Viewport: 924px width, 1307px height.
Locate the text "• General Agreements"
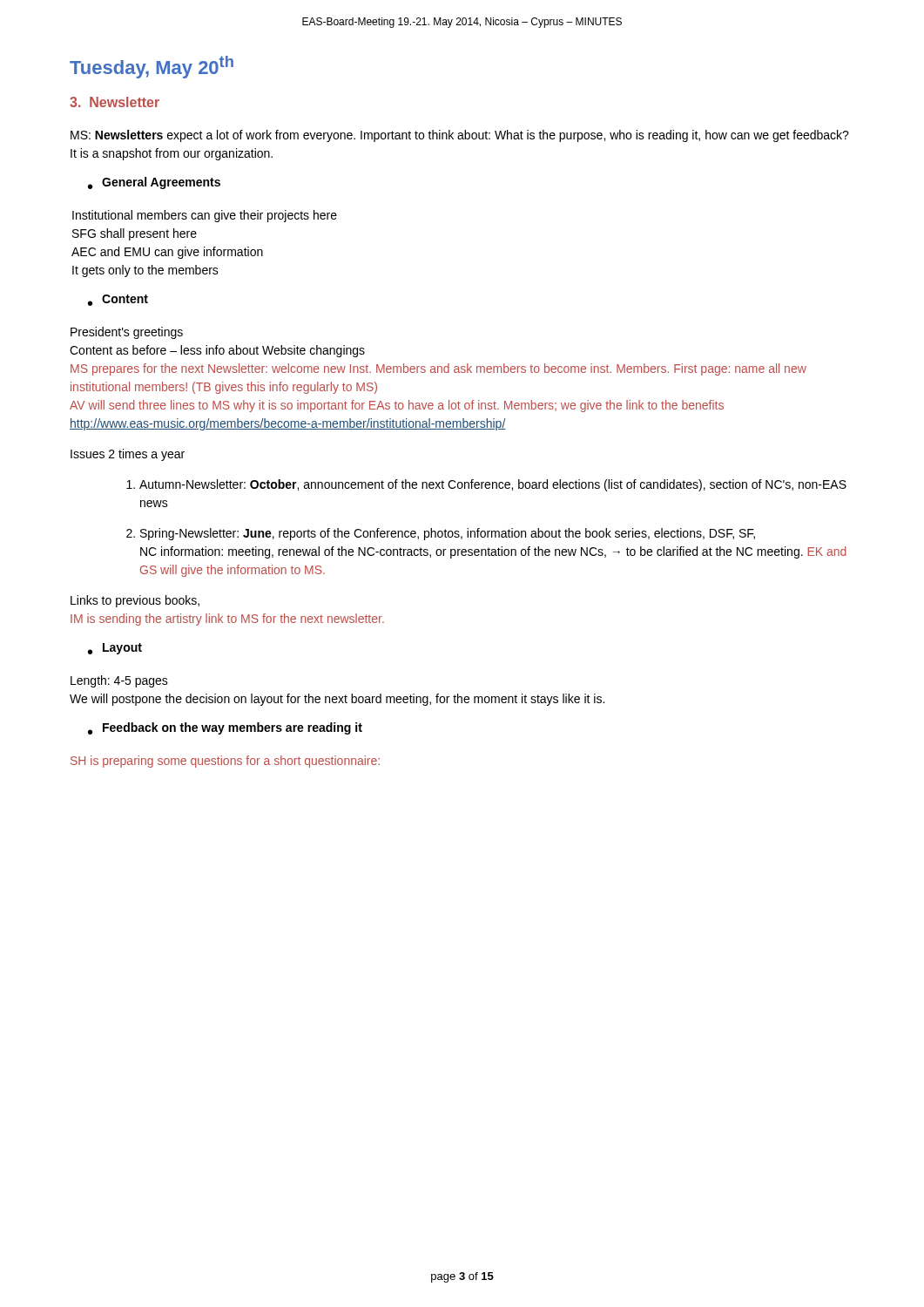coord(154,187)
